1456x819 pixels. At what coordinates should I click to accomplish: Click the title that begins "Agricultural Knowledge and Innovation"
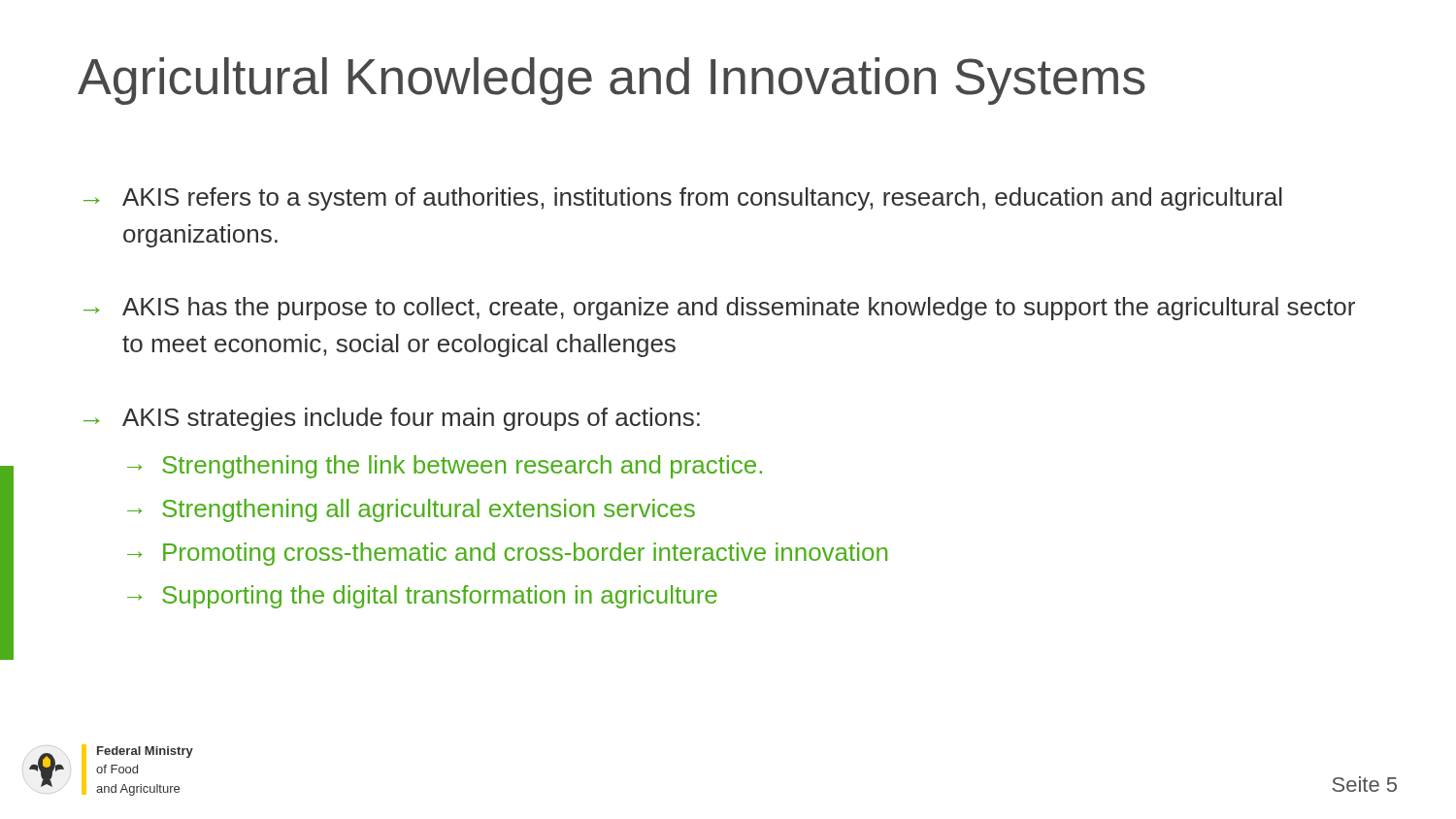click(x=728, y=77)
